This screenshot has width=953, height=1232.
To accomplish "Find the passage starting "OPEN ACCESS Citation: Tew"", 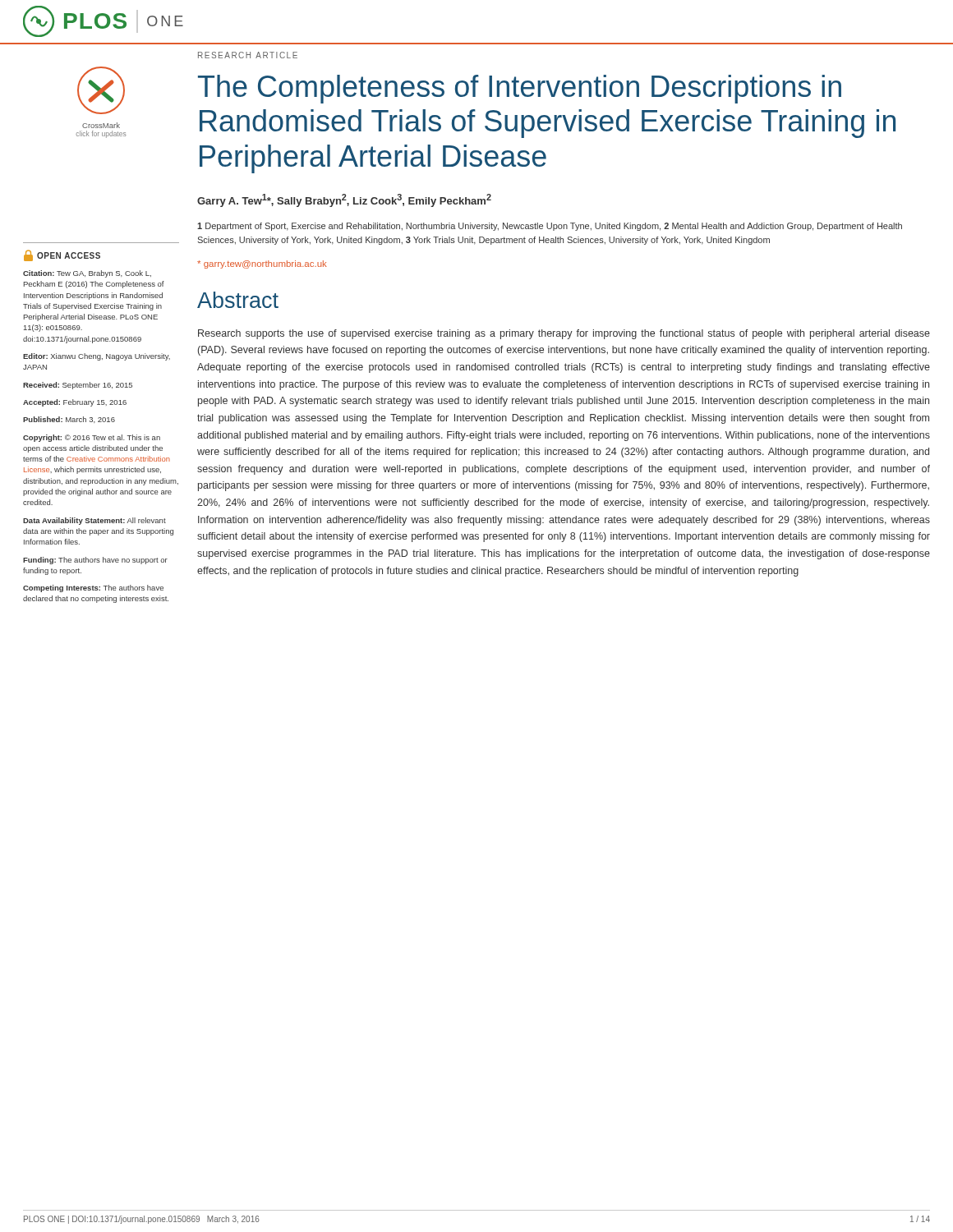I will point(101,423).
